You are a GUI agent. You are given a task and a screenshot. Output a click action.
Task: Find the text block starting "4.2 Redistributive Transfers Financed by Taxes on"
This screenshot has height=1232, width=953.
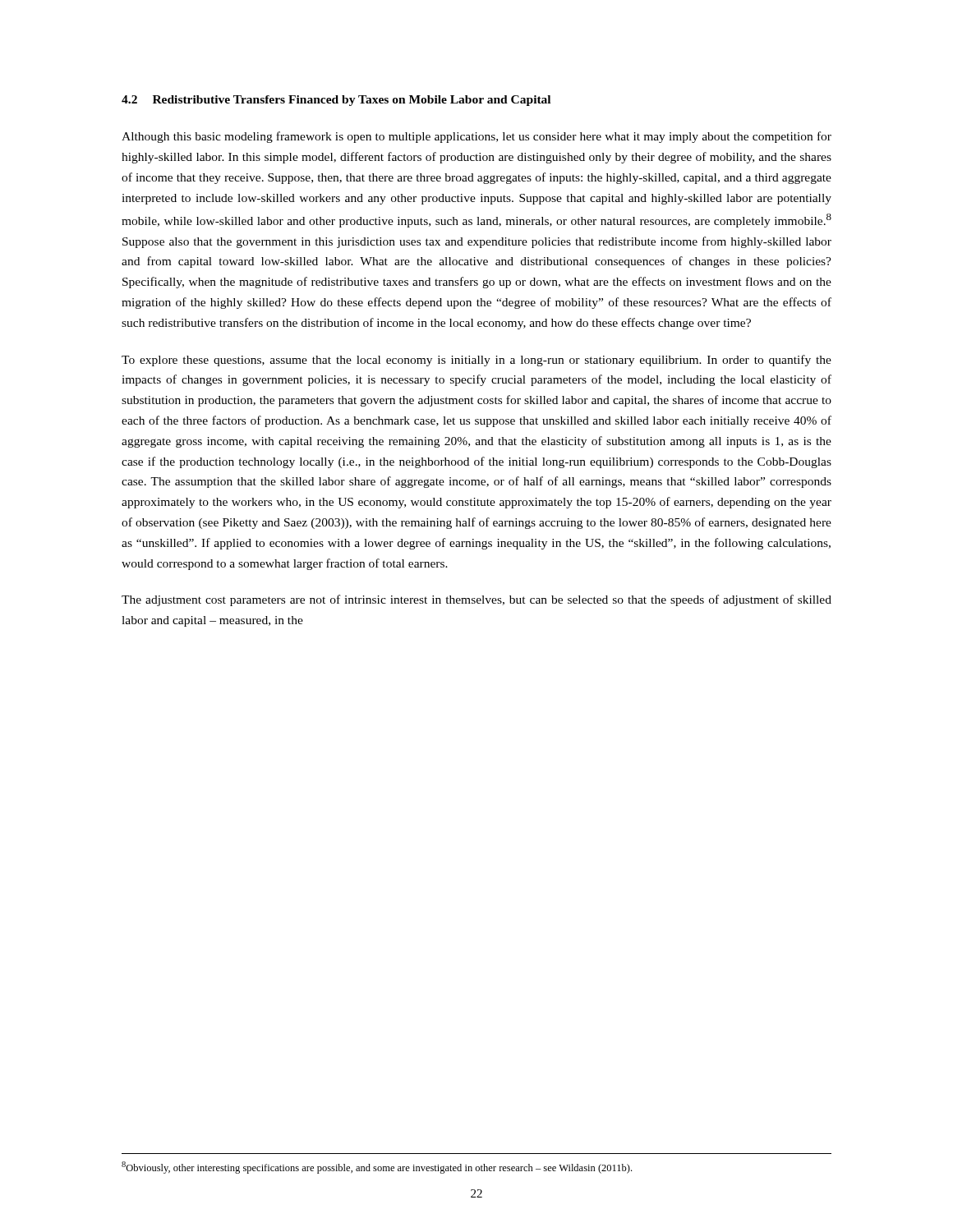point(336,100)
